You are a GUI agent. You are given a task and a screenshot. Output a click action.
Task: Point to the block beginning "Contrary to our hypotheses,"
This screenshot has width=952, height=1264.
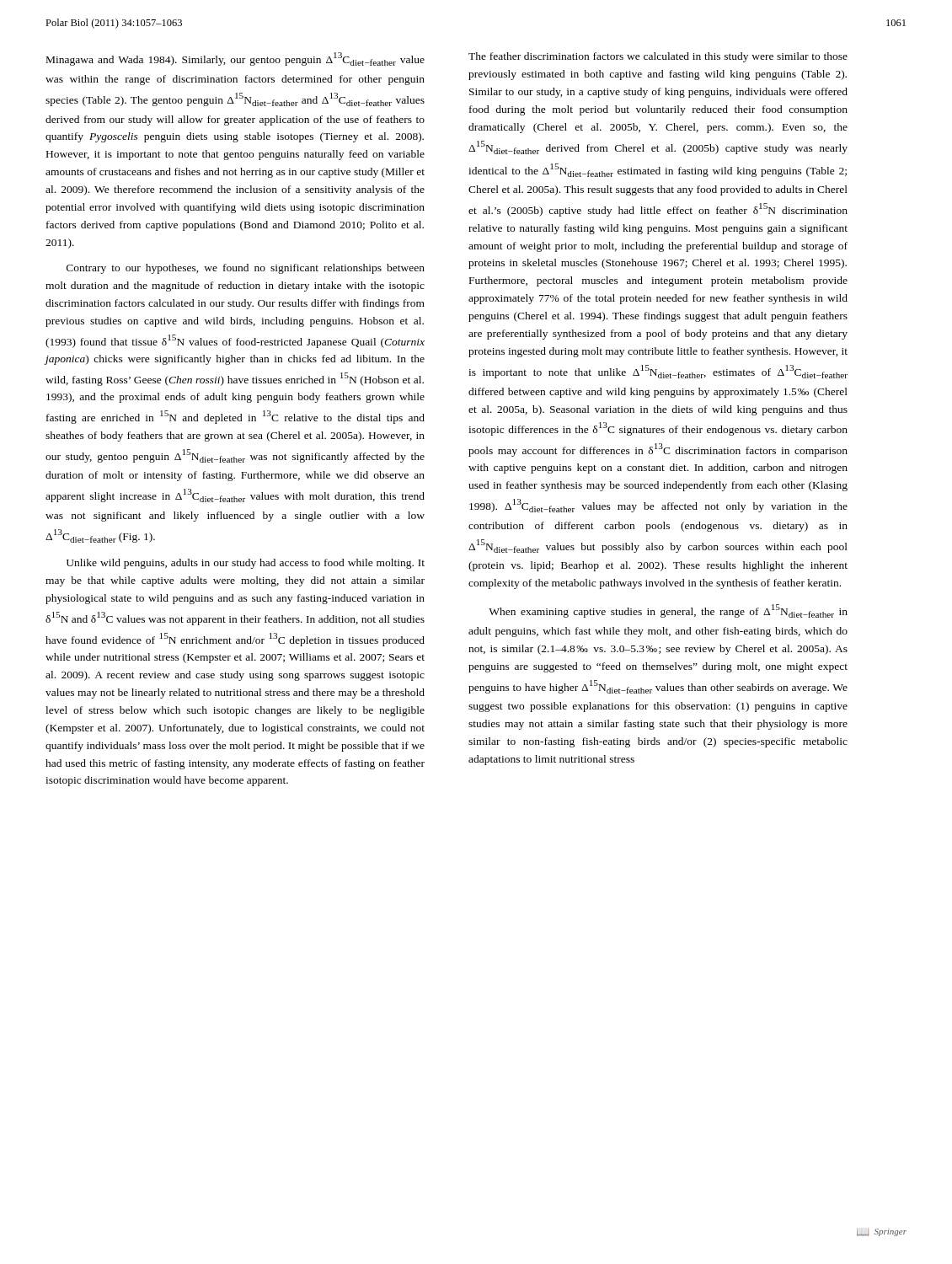[x=235, y=403]
